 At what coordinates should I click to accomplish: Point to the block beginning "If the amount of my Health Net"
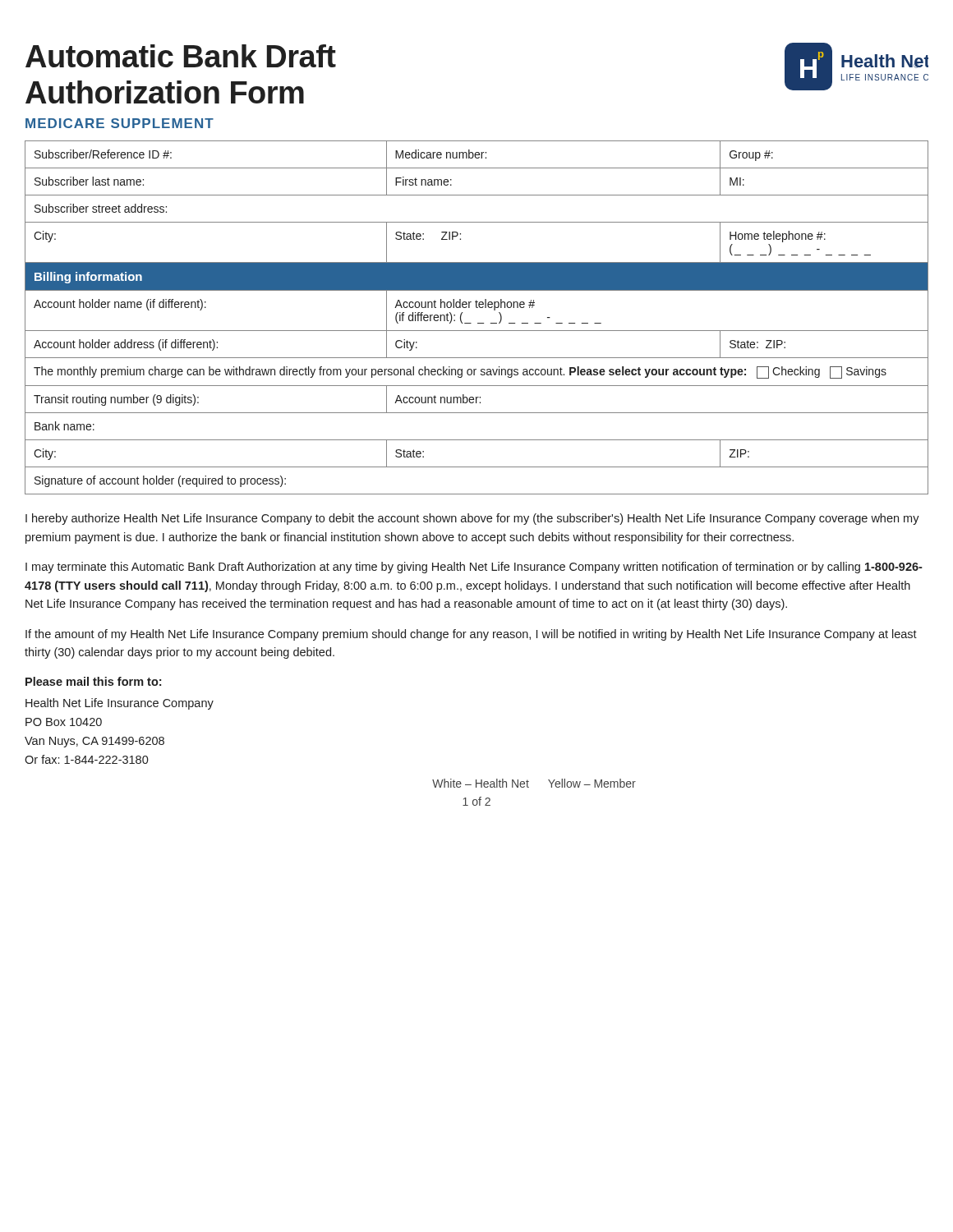pos(471,643)
